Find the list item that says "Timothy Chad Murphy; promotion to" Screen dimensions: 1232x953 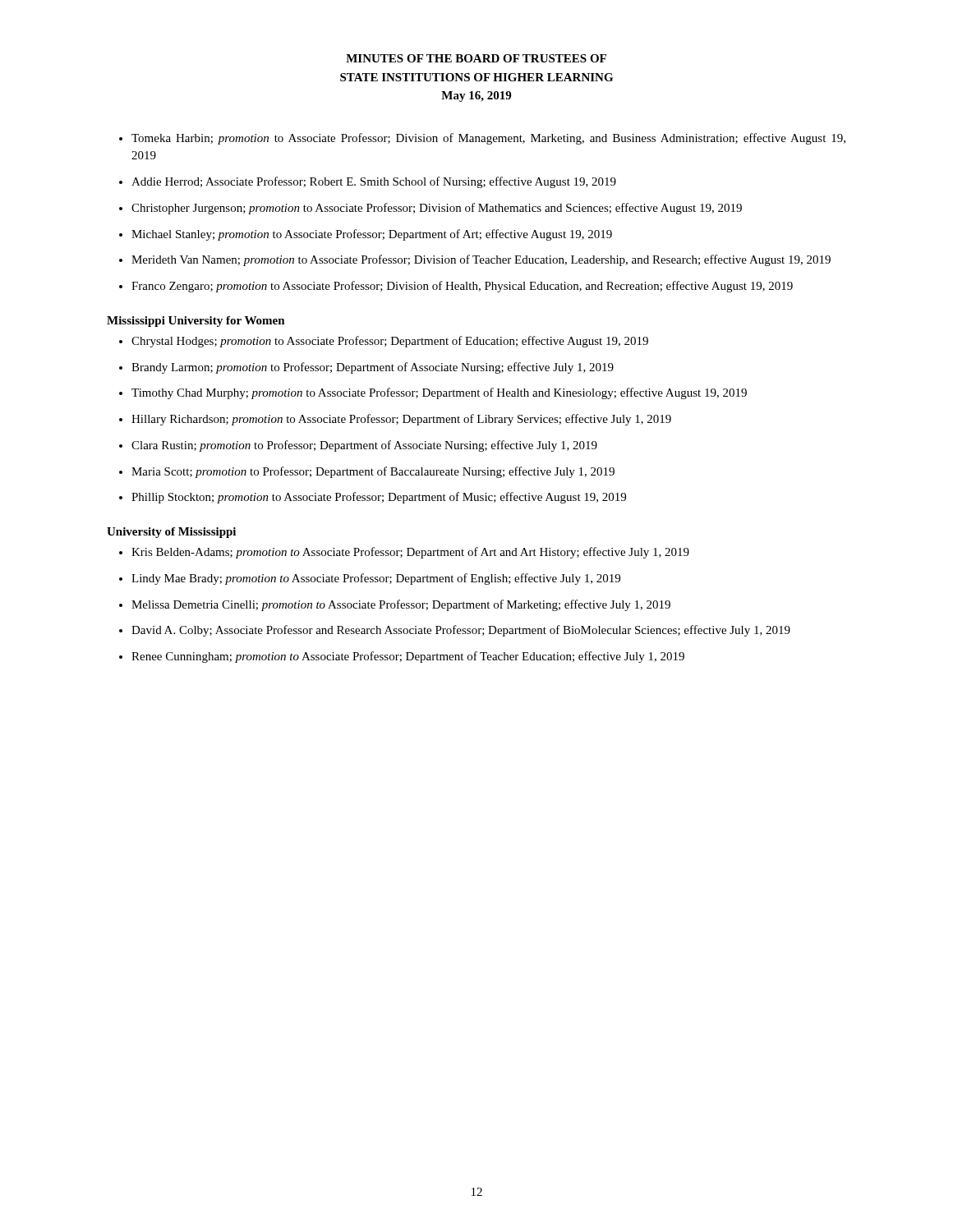(x=489, y=394)
